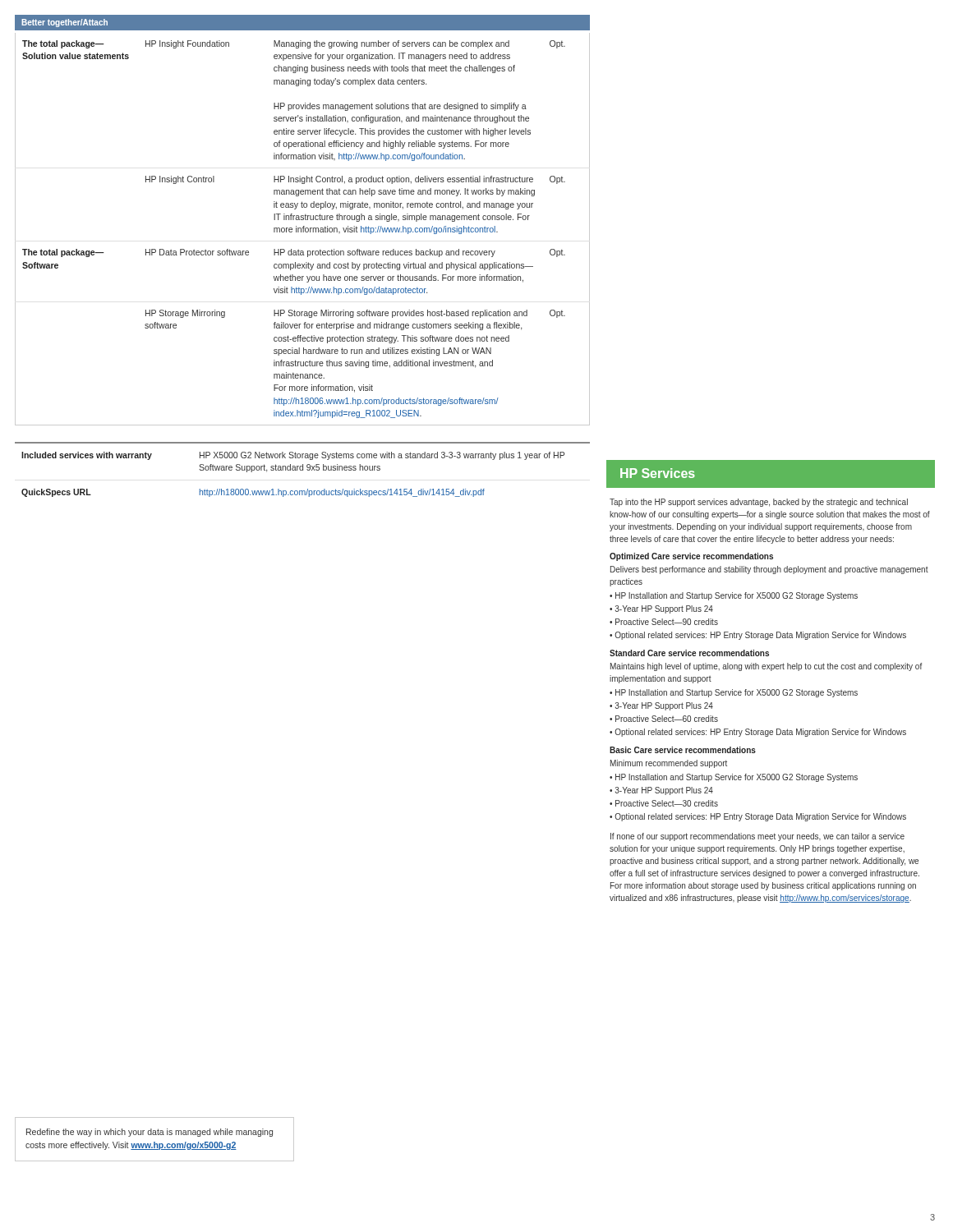Navigate to the element starting "If none of our support"
Image resolution: width=953 pixels, height=1232 pixels.
765,867
